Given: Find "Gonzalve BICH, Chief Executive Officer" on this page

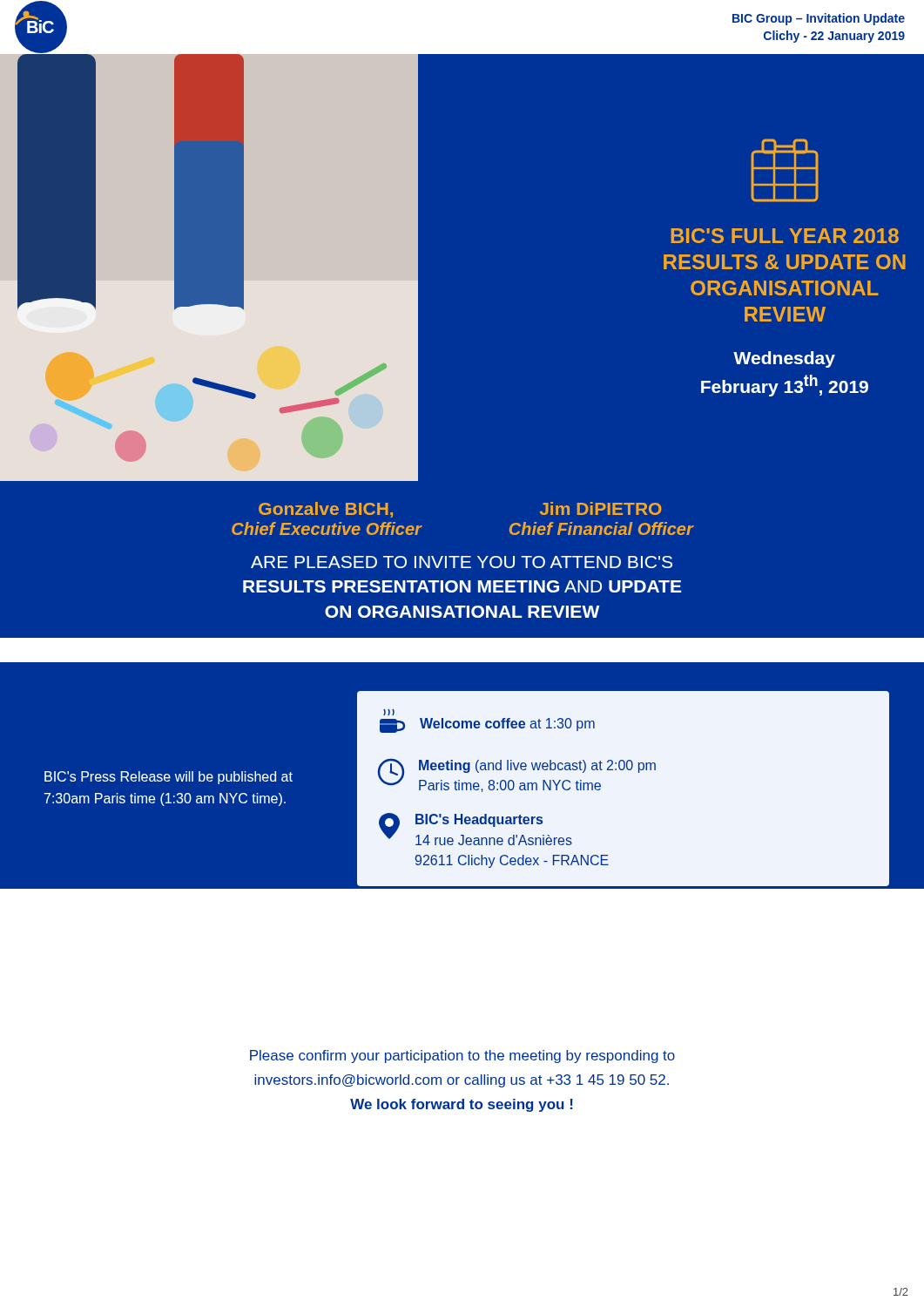Looking at the screenshot, I should click(x=326, y=519).
